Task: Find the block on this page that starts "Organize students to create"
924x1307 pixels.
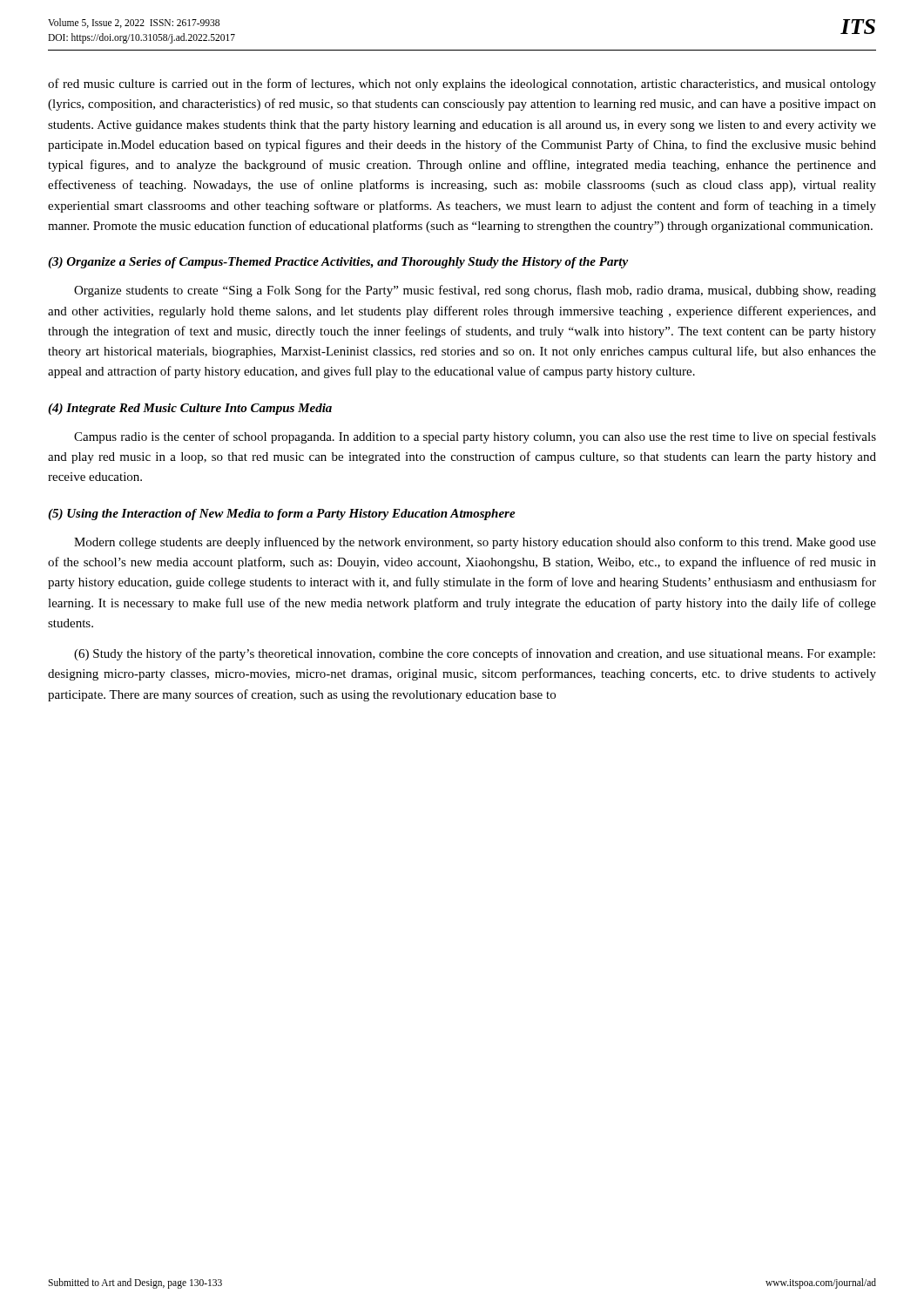Action: pos(462,331)
